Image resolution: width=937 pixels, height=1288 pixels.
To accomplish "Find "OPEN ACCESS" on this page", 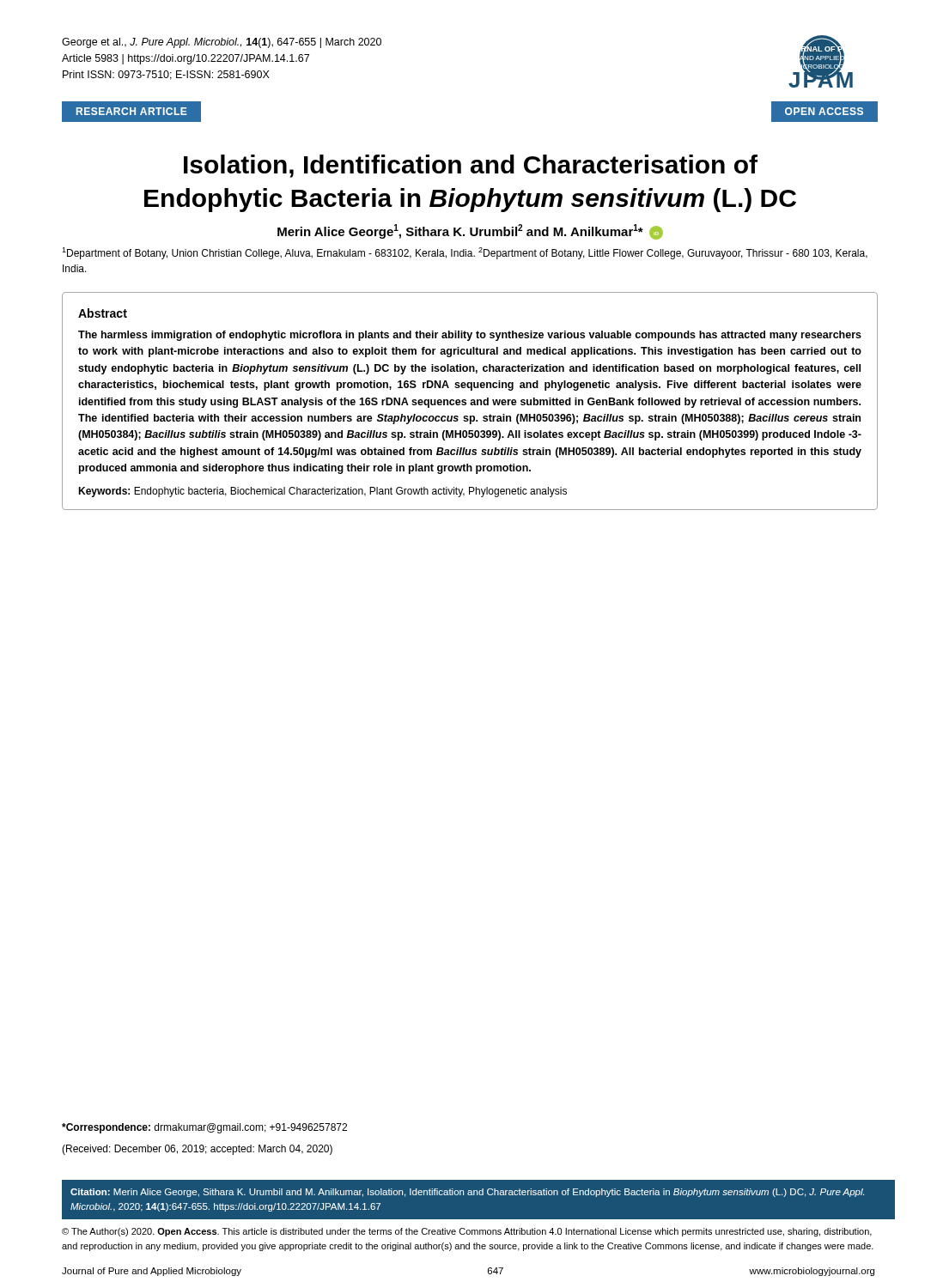I will [824, 112].
